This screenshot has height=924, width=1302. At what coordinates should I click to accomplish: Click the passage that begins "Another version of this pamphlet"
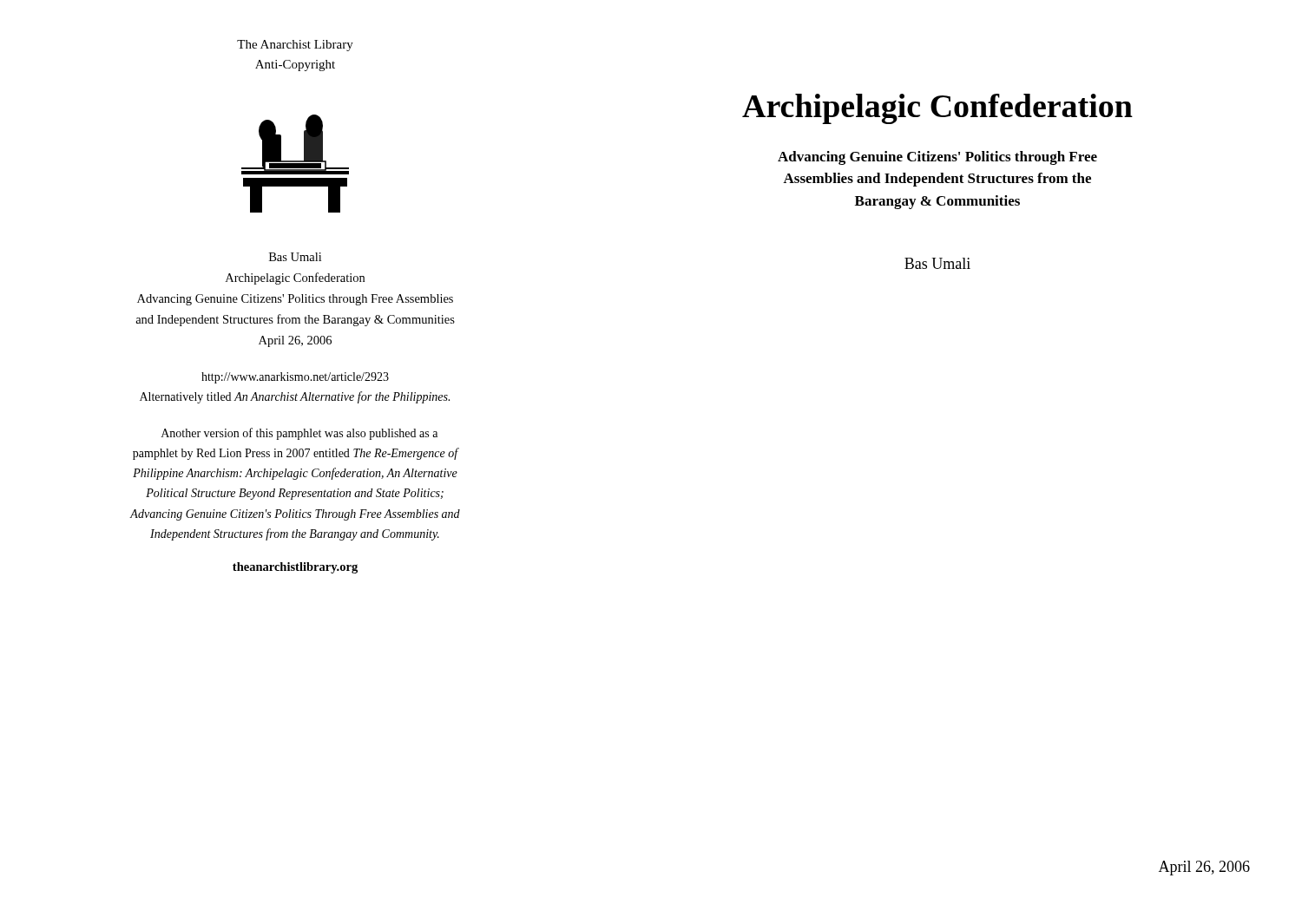(x=295, y=484)
